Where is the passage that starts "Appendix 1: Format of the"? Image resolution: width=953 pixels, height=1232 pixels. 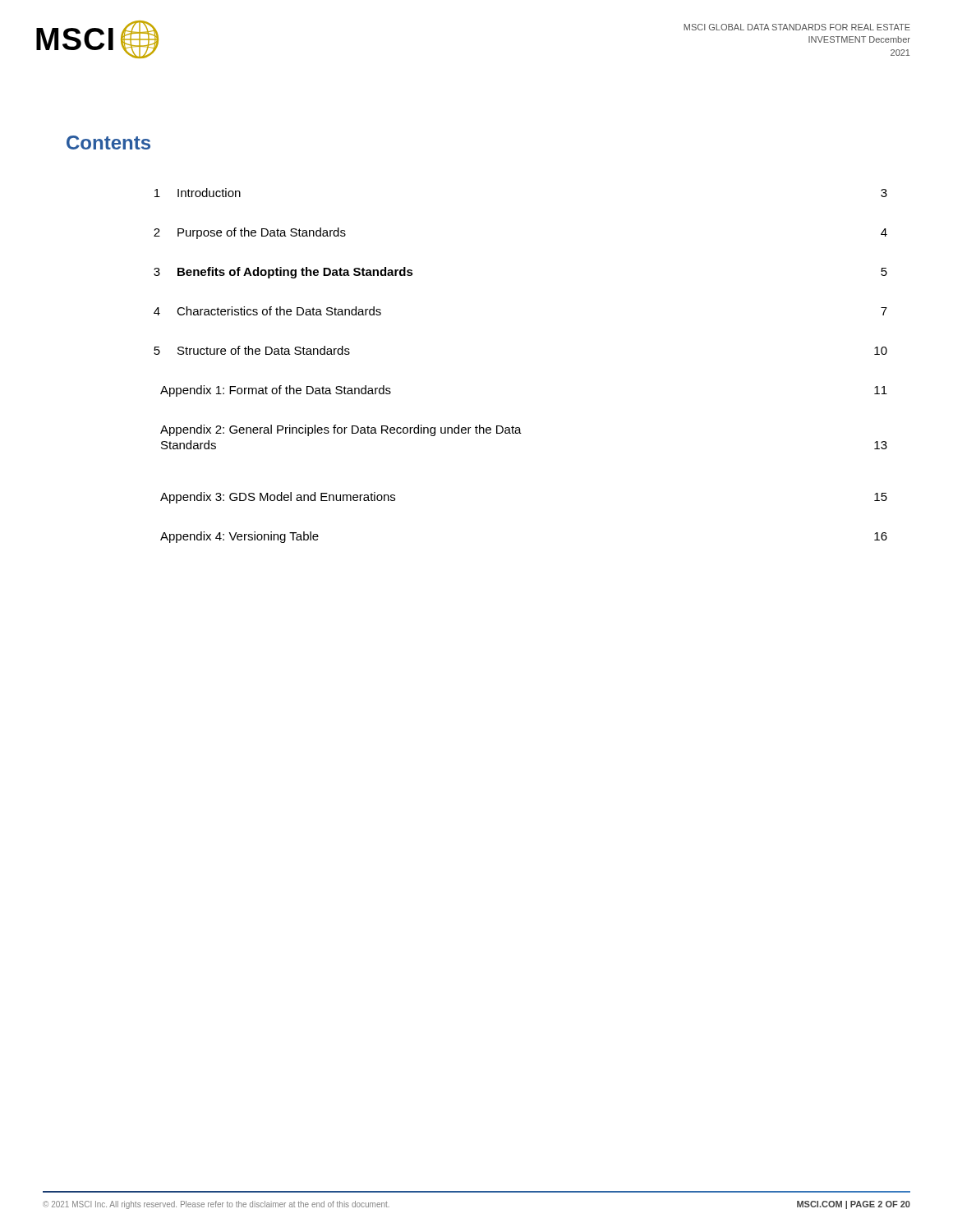point(276,391)
